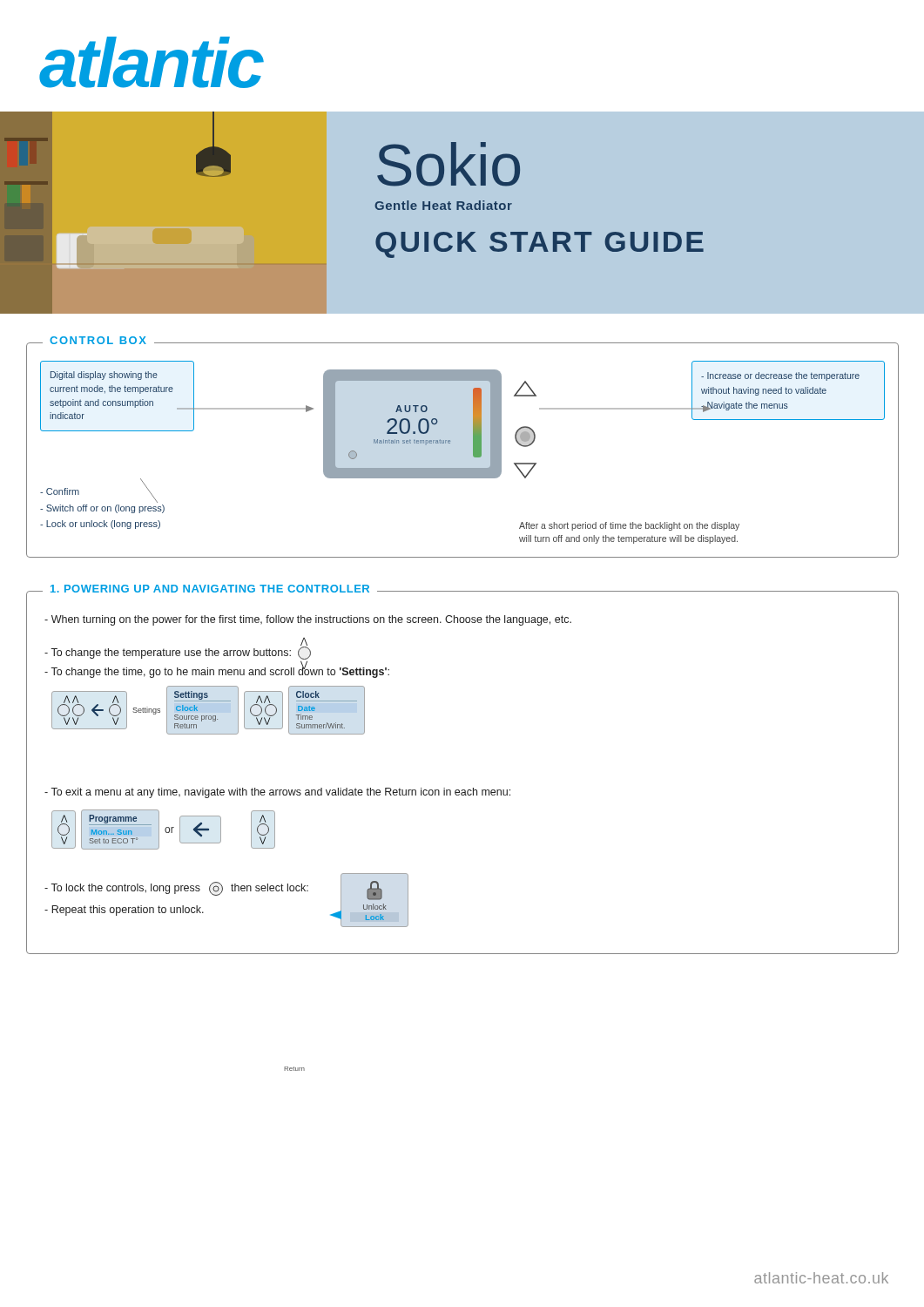Viewport: 924px width, 1307px height.
Task: Find the block on this page that starts "Digital display showing the current mode, the"
Action: (x=111, y=395)
